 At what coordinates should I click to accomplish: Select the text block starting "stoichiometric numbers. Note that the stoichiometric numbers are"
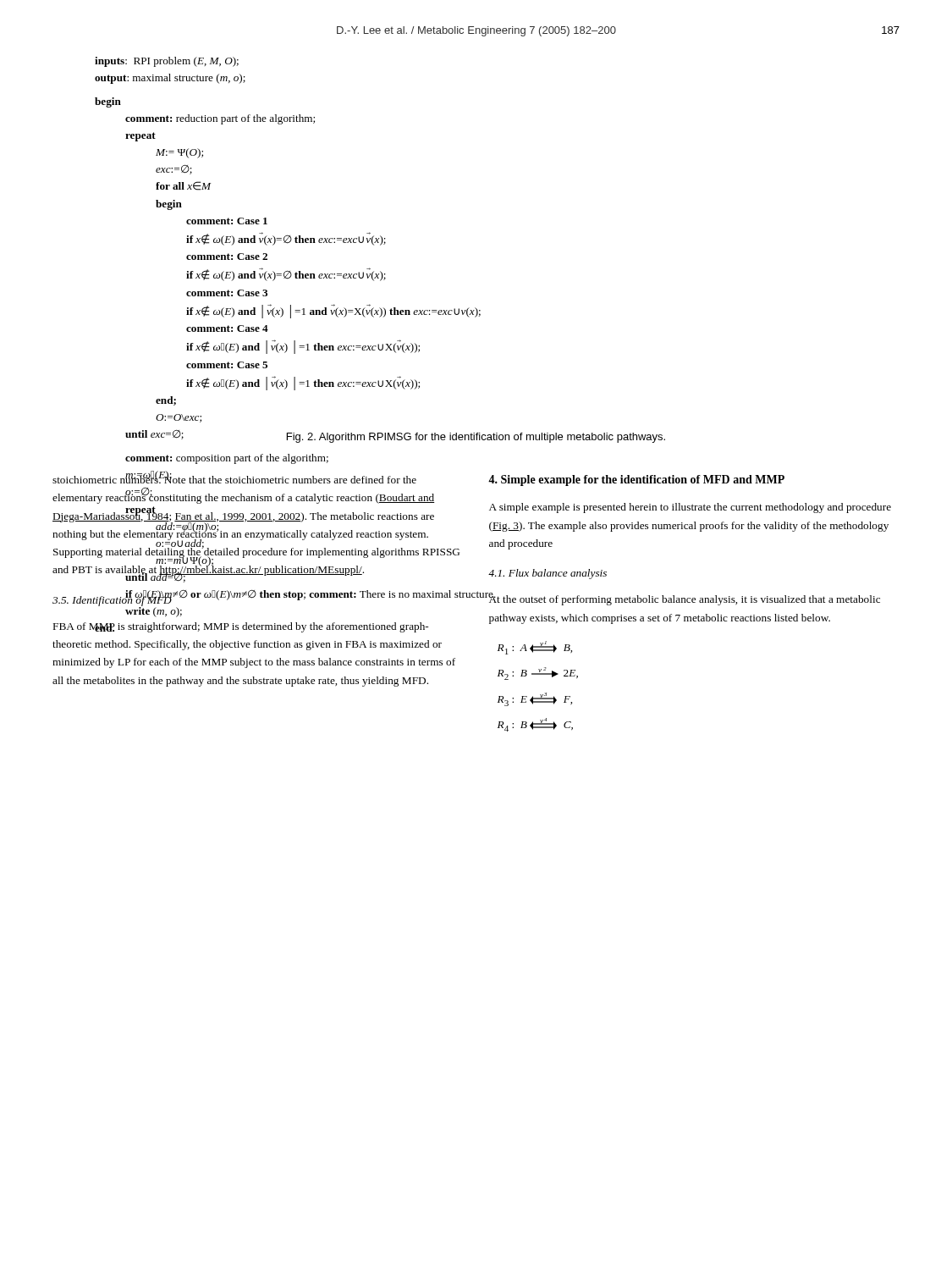256,525
